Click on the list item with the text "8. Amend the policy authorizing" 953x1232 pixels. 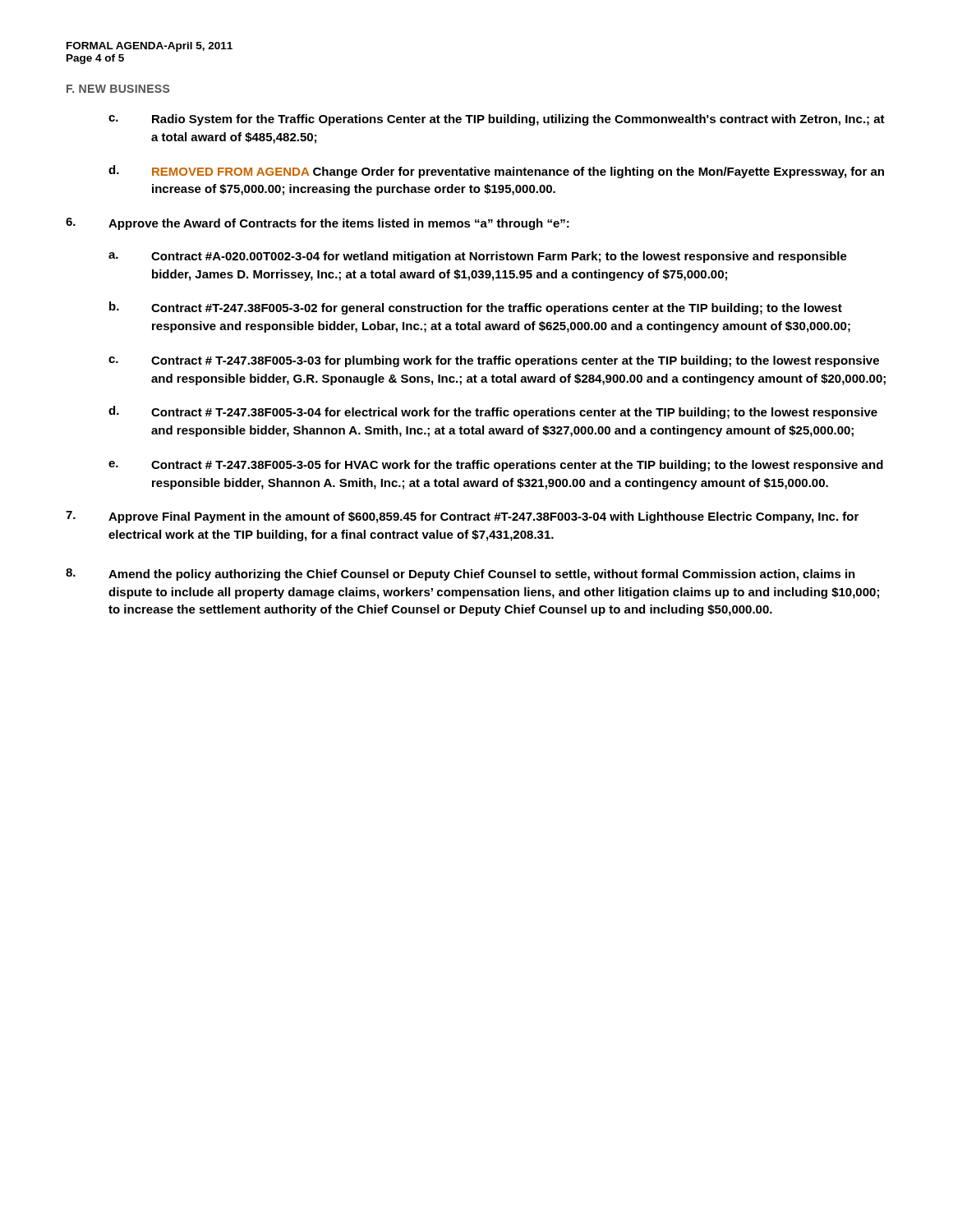tap(476, 592)
